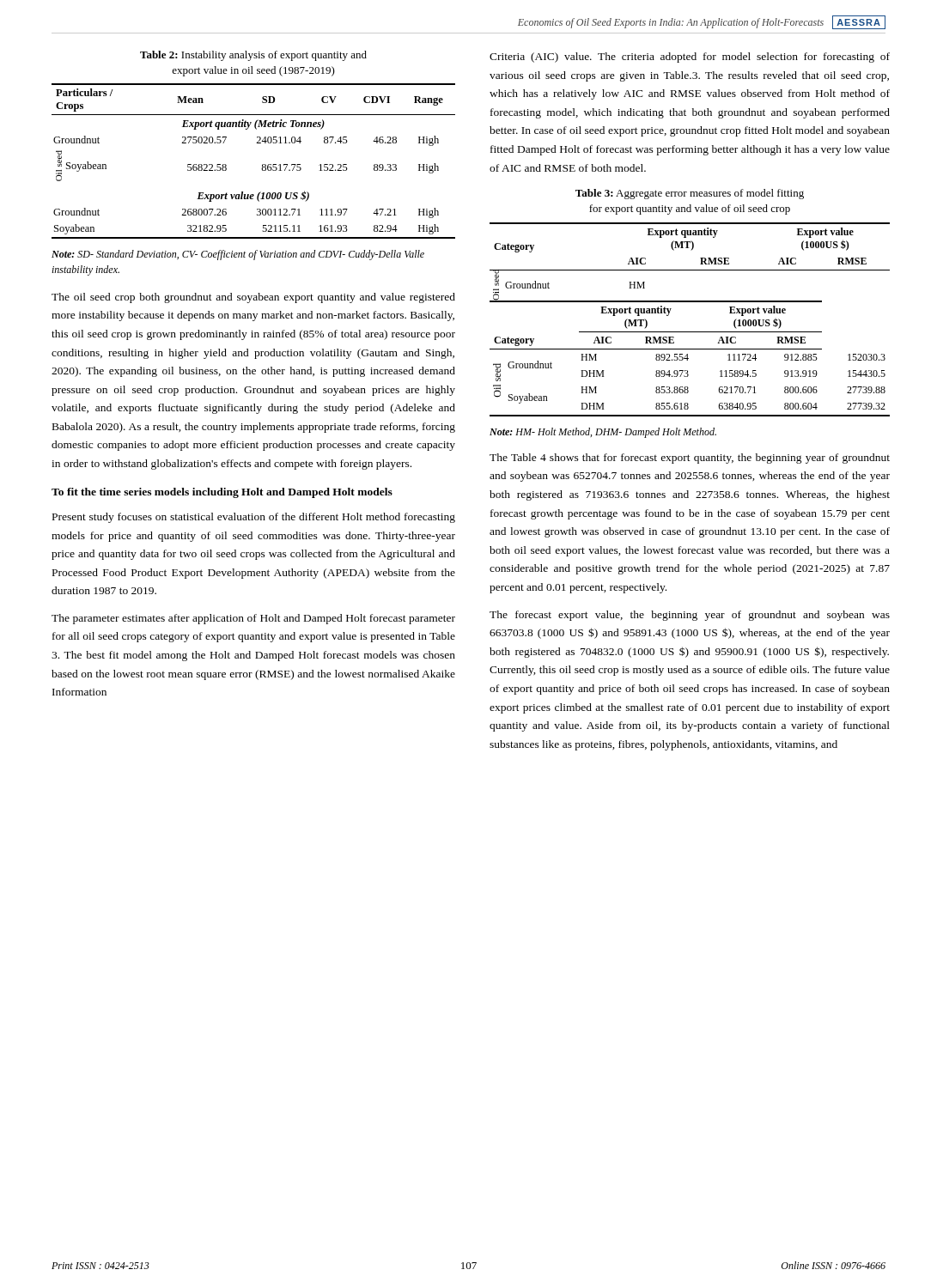
Task: Click the passage that begins "Present study focuses on"
Action: (x=253, y=553)
